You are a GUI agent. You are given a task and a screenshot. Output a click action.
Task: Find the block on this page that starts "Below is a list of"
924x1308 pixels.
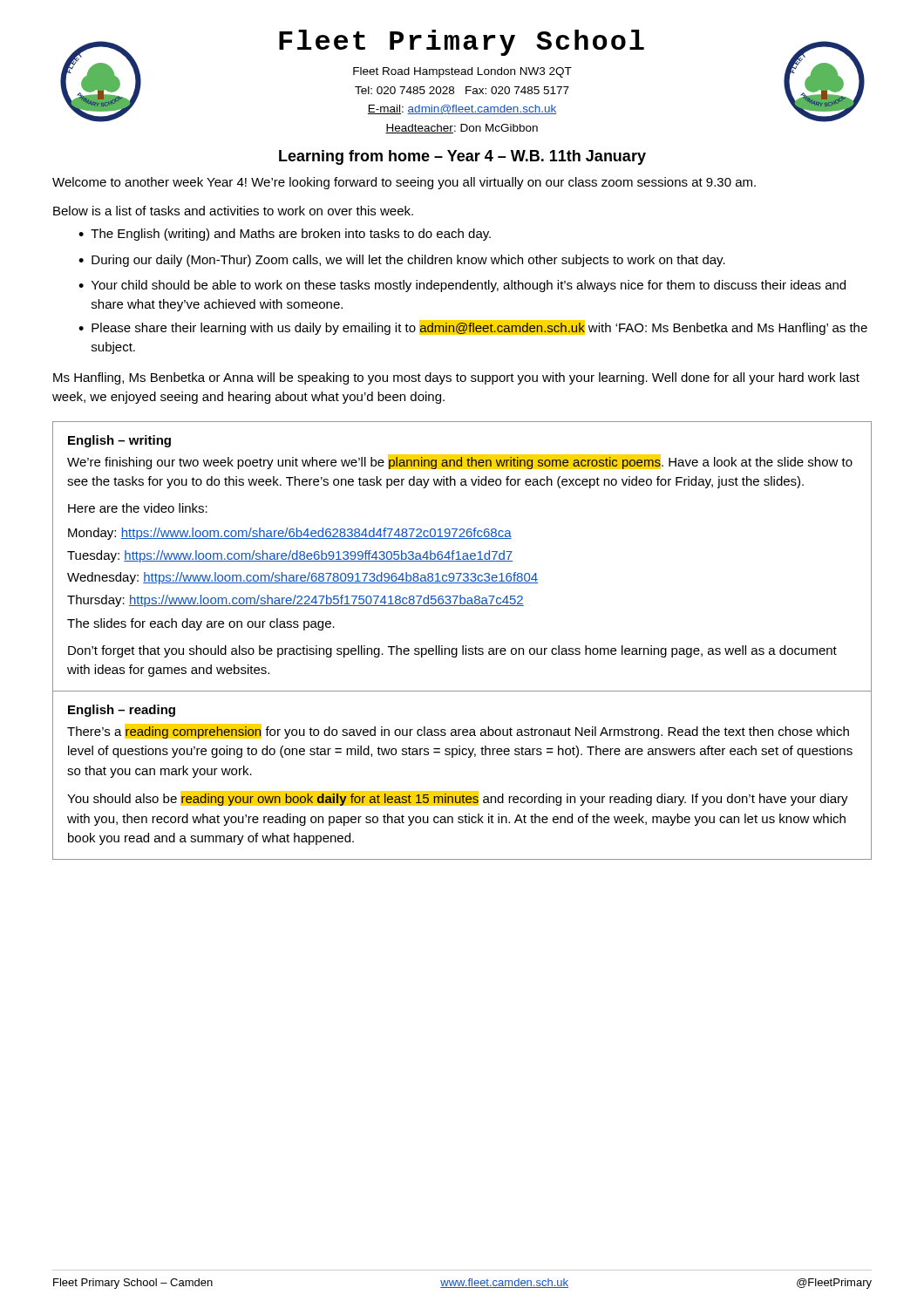(233, 210)
